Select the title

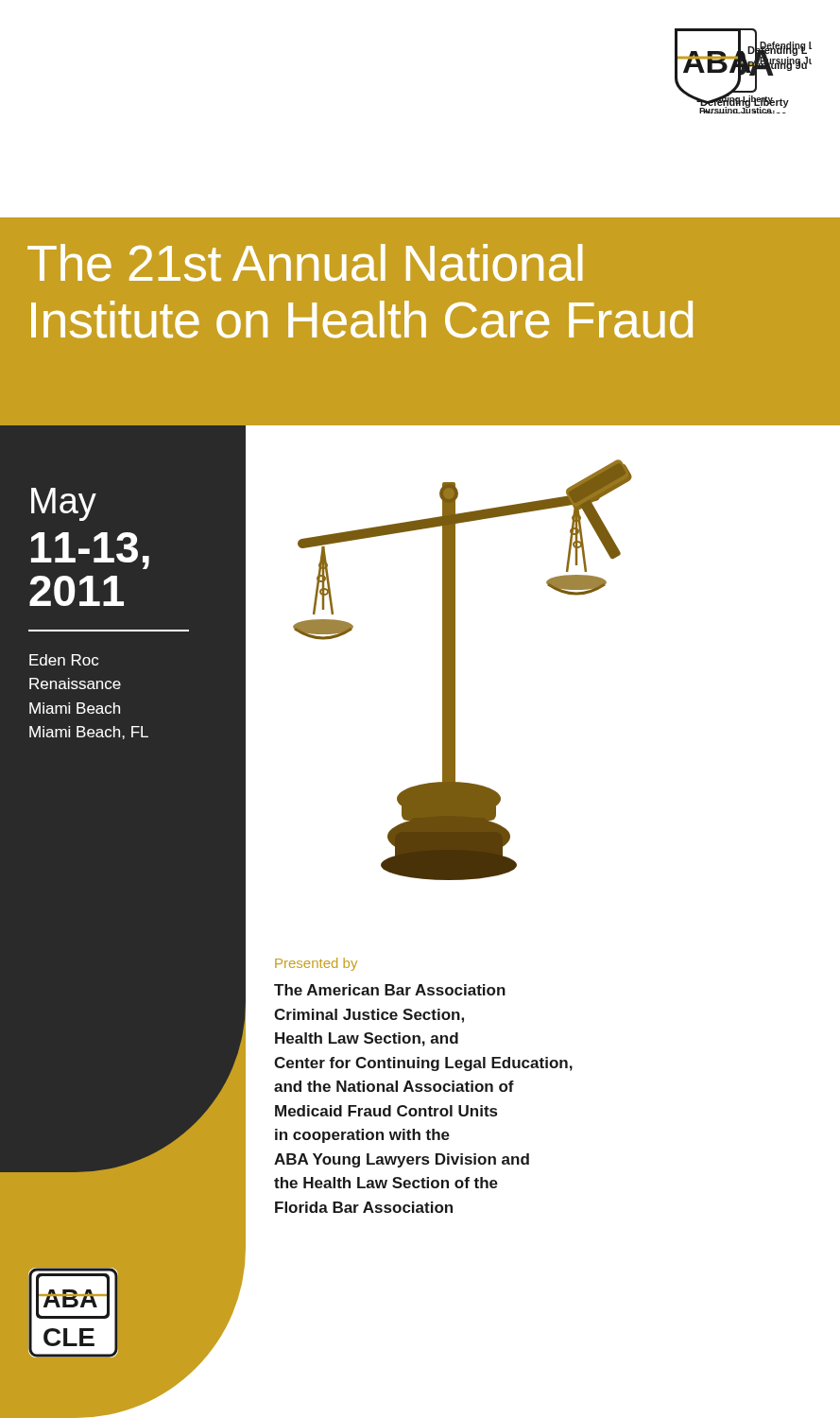point(419,292)
